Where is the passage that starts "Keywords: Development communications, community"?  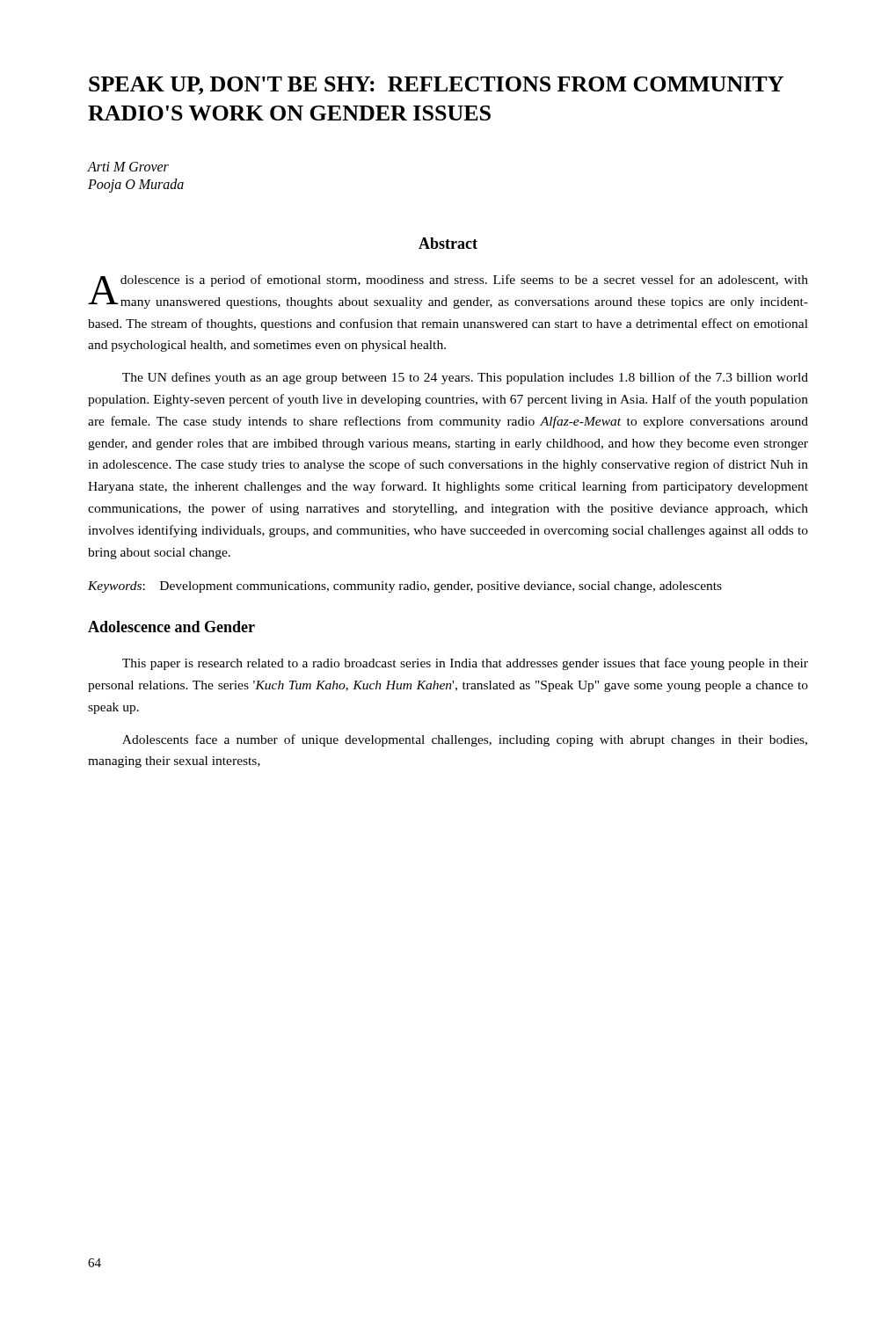tap(405, 586)
